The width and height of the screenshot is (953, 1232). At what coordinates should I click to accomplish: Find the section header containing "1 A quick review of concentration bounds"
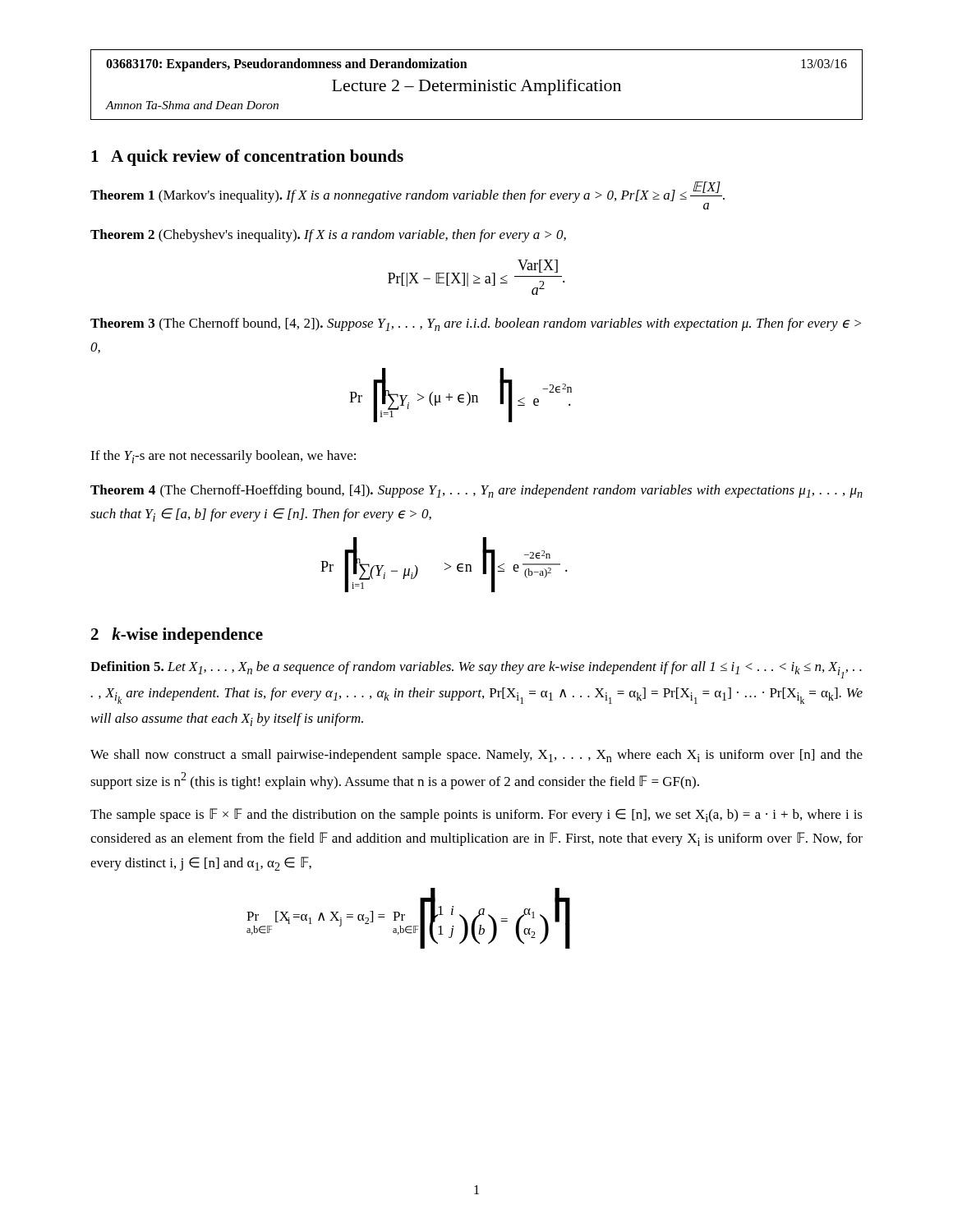[x=247, y=156]
